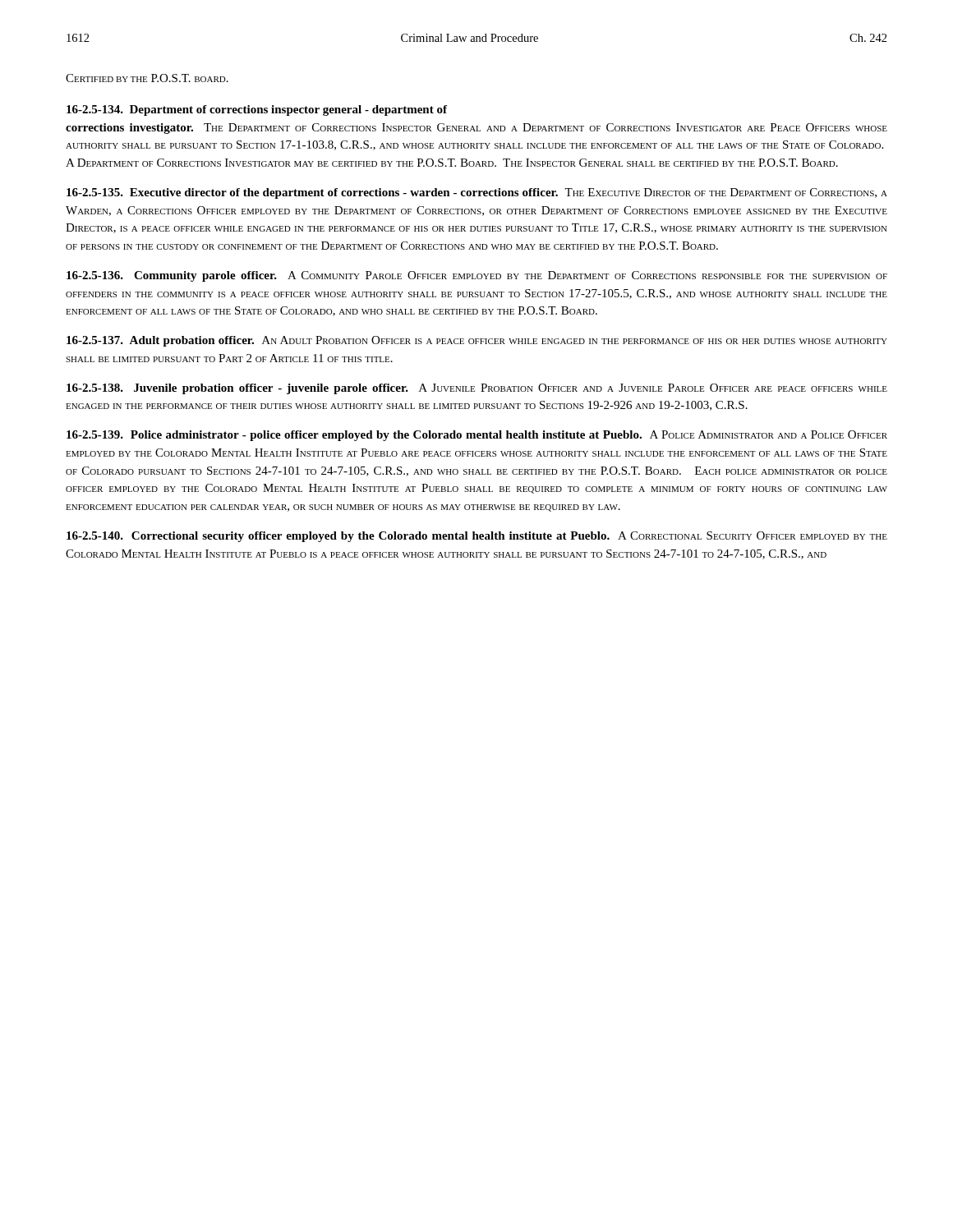Point to the text starting "16-2.5-139. Police administrator - police officer employed"

tap(476, 471)
